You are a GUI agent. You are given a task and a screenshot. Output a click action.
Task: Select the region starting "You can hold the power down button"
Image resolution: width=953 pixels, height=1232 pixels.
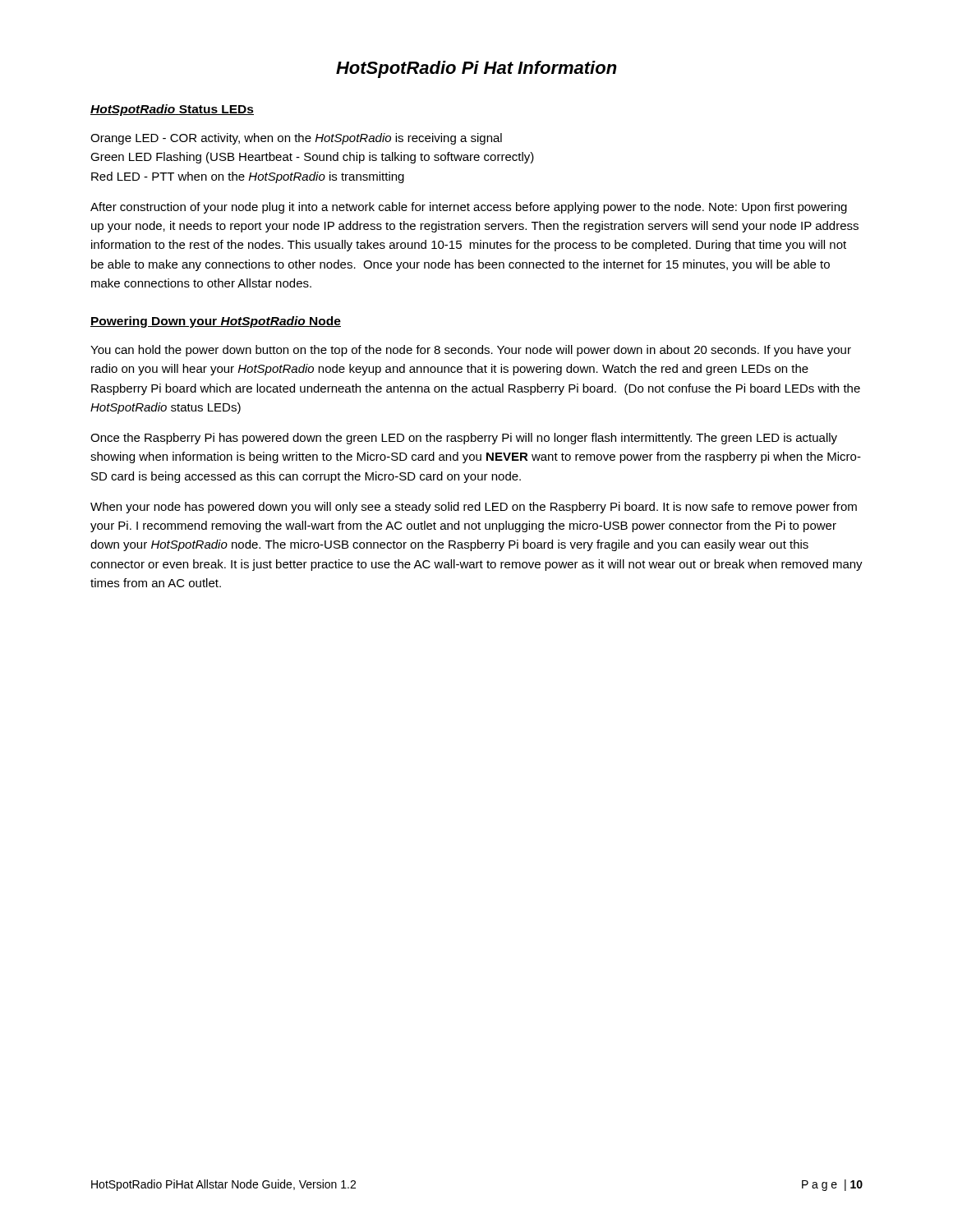(475, 378)
